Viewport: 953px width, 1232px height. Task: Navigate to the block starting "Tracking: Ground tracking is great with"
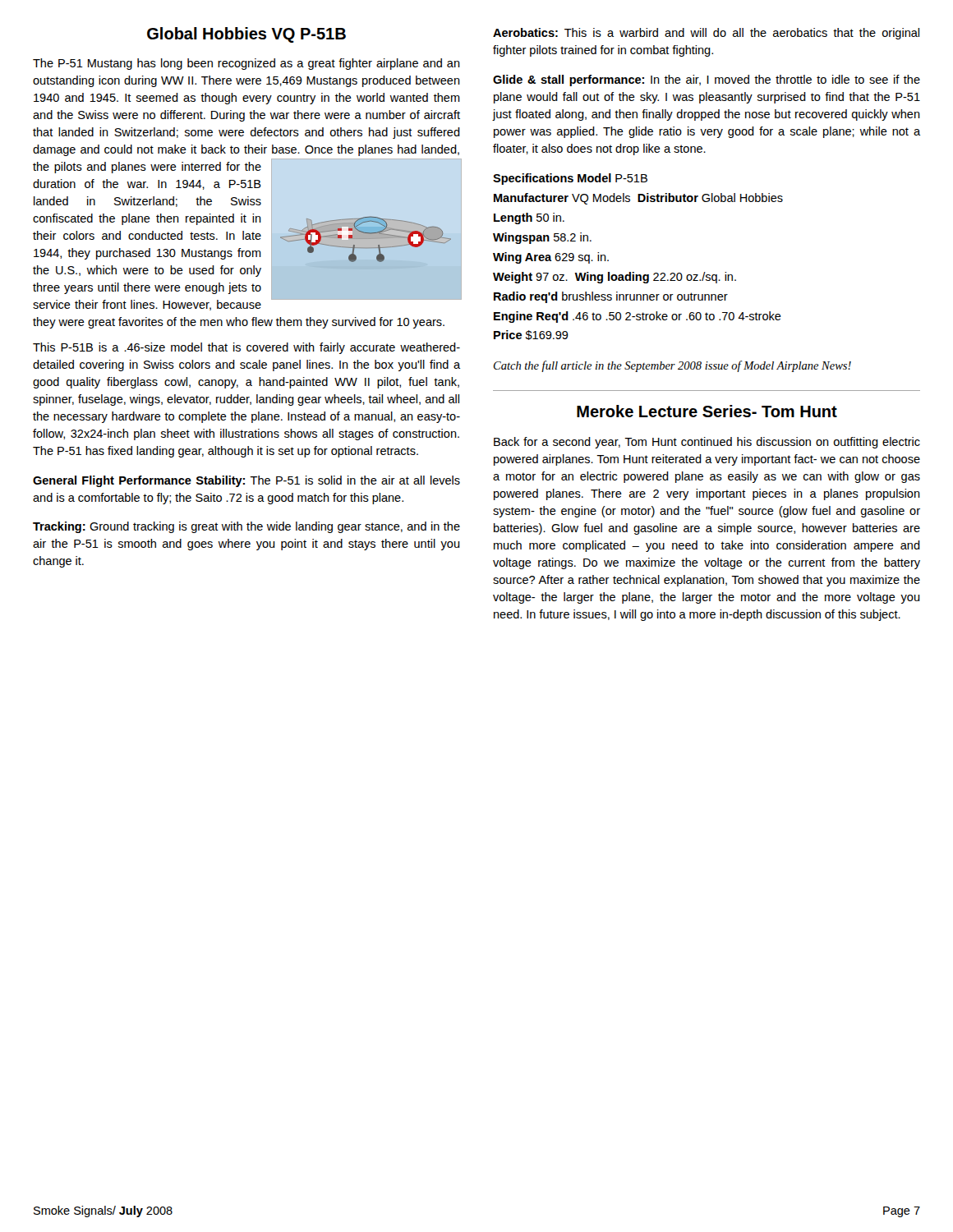click(x=246, y=544)
